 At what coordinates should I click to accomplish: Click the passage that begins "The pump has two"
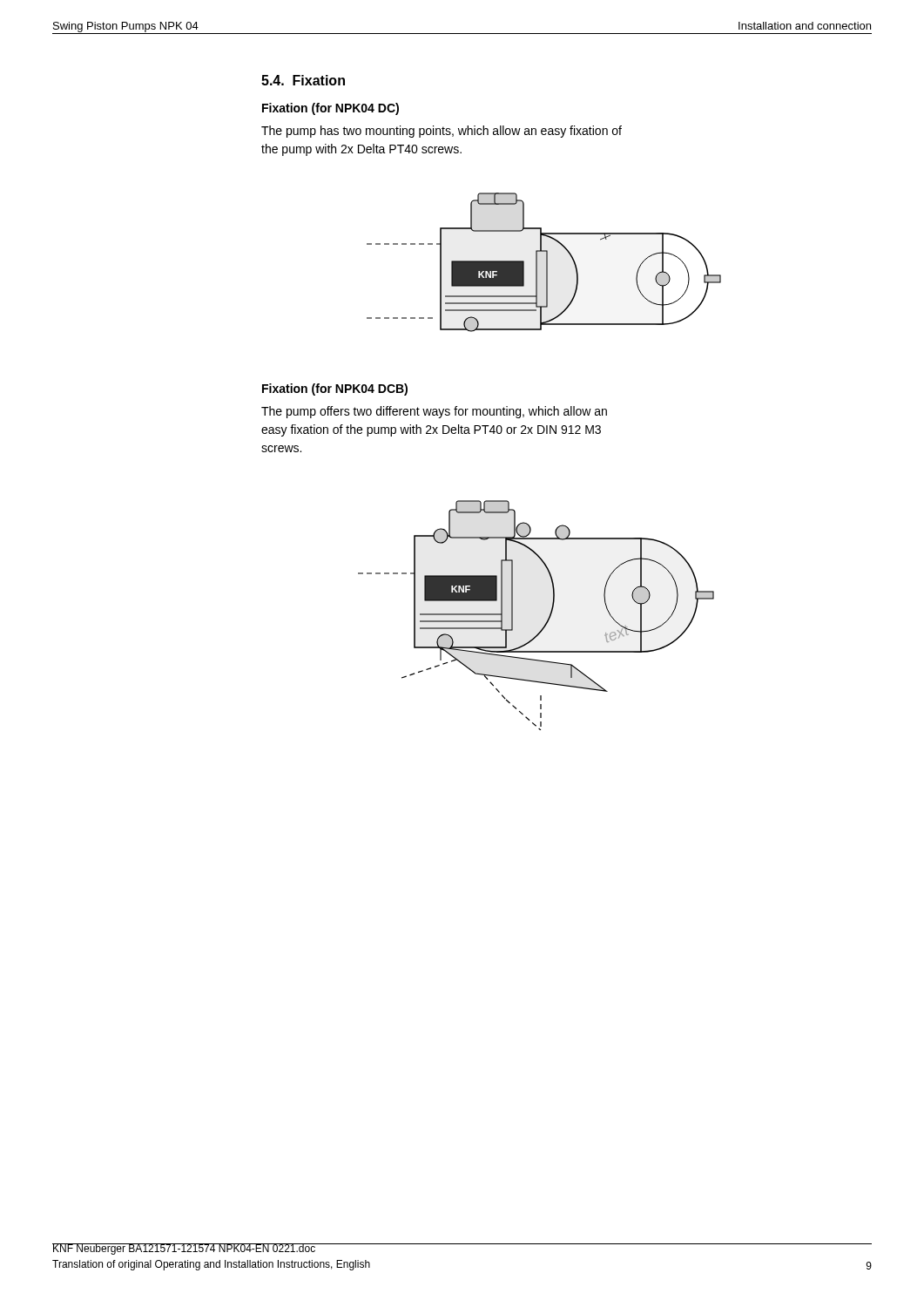442,140
